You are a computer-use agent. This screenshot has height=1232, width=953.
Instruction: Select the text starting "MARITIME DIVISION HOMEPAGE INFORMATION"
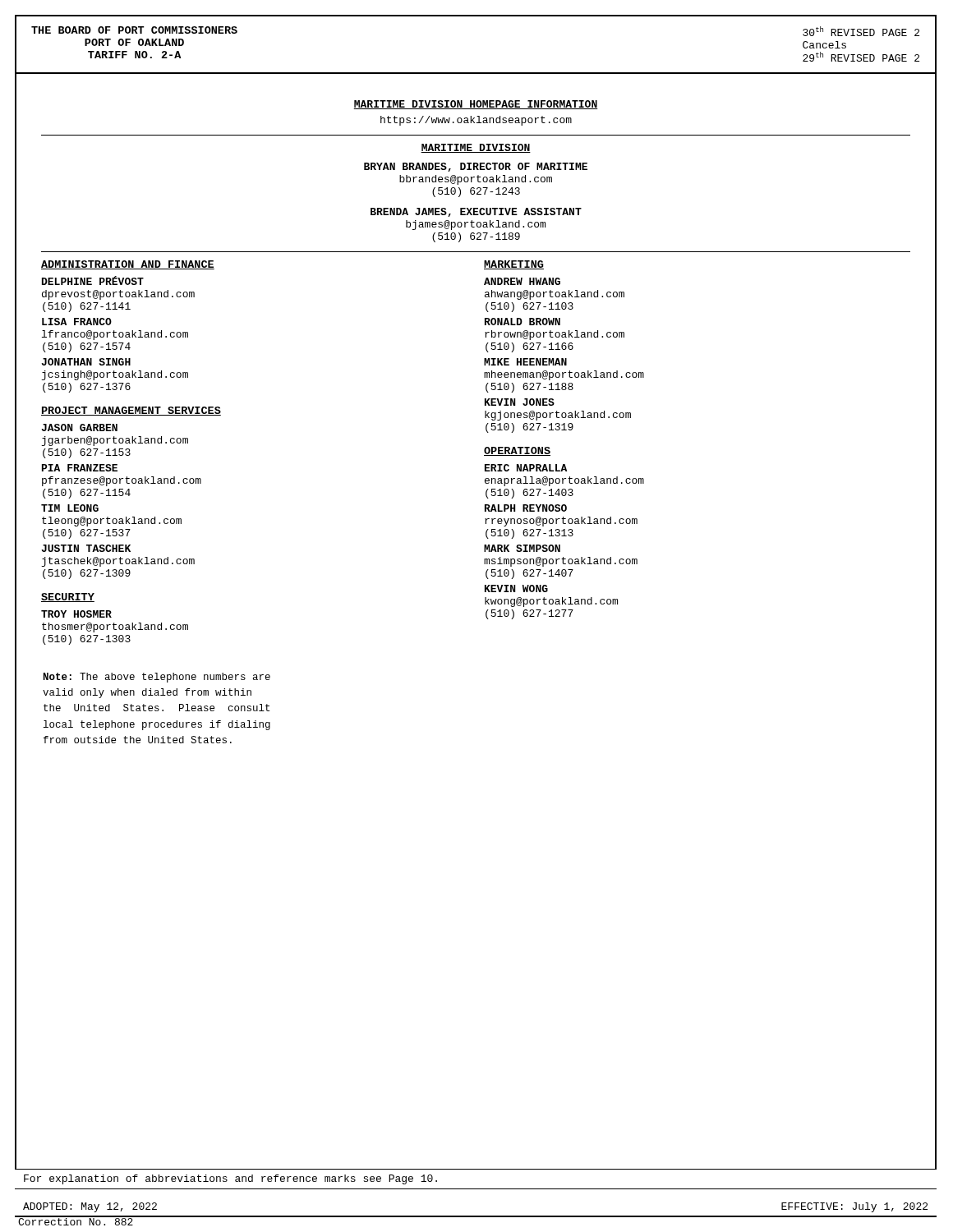point(476,104)
